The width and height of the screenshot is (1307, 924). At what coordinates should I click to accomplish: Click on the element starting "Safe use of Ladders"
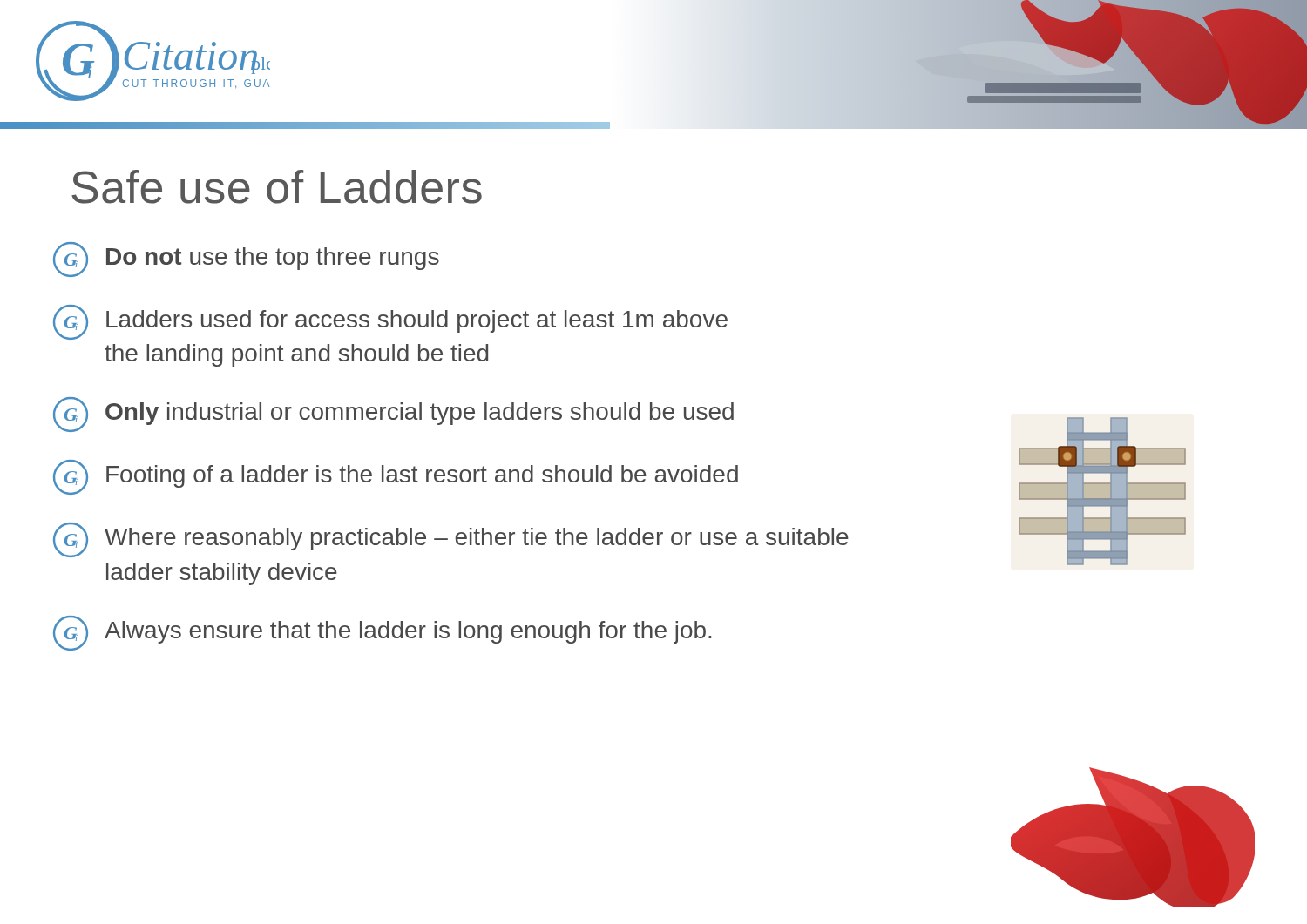point(277,187)
